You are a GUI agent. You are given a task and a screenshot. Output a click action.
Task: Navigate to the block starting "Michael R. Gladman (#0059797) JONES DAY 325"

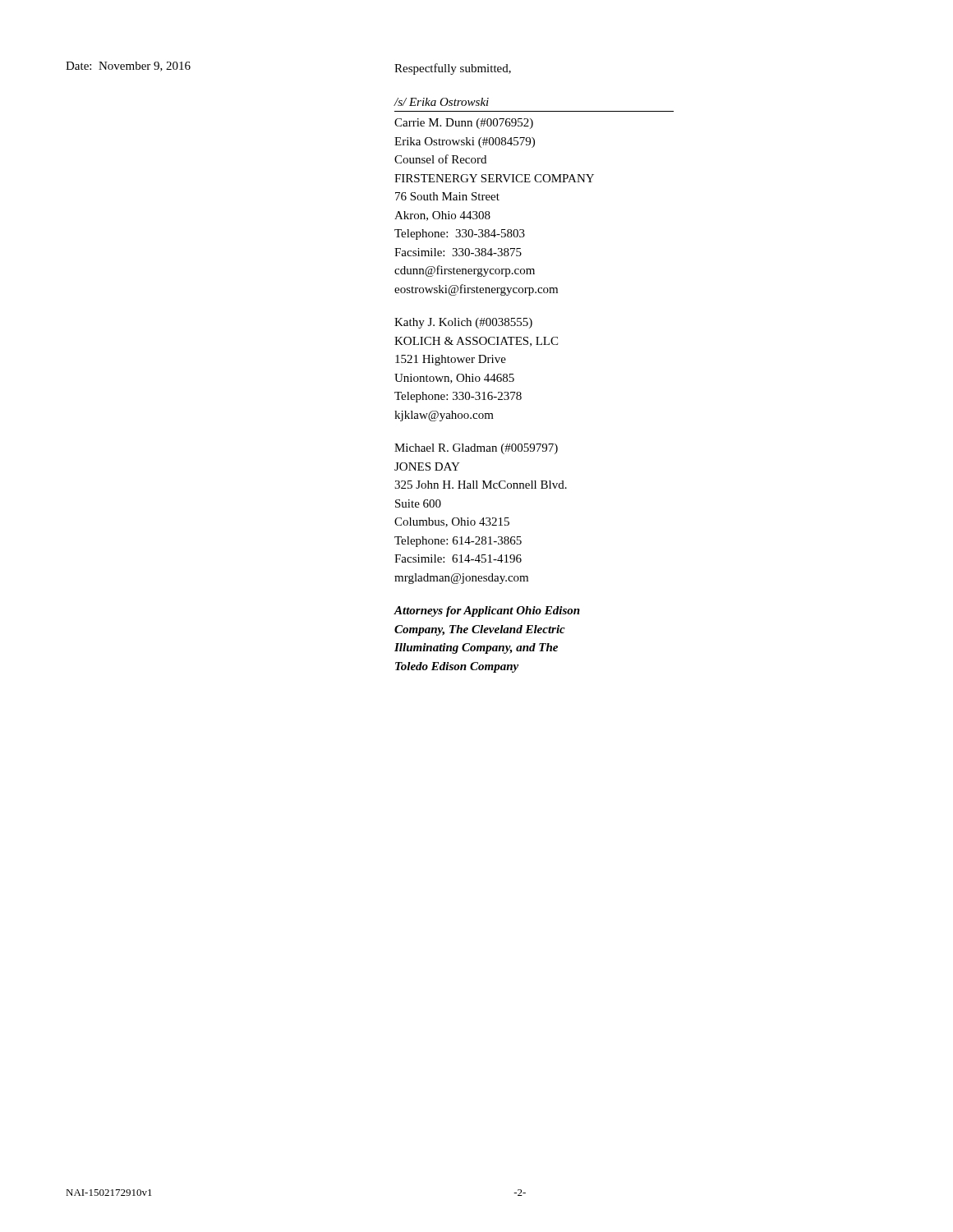point(476,449)
